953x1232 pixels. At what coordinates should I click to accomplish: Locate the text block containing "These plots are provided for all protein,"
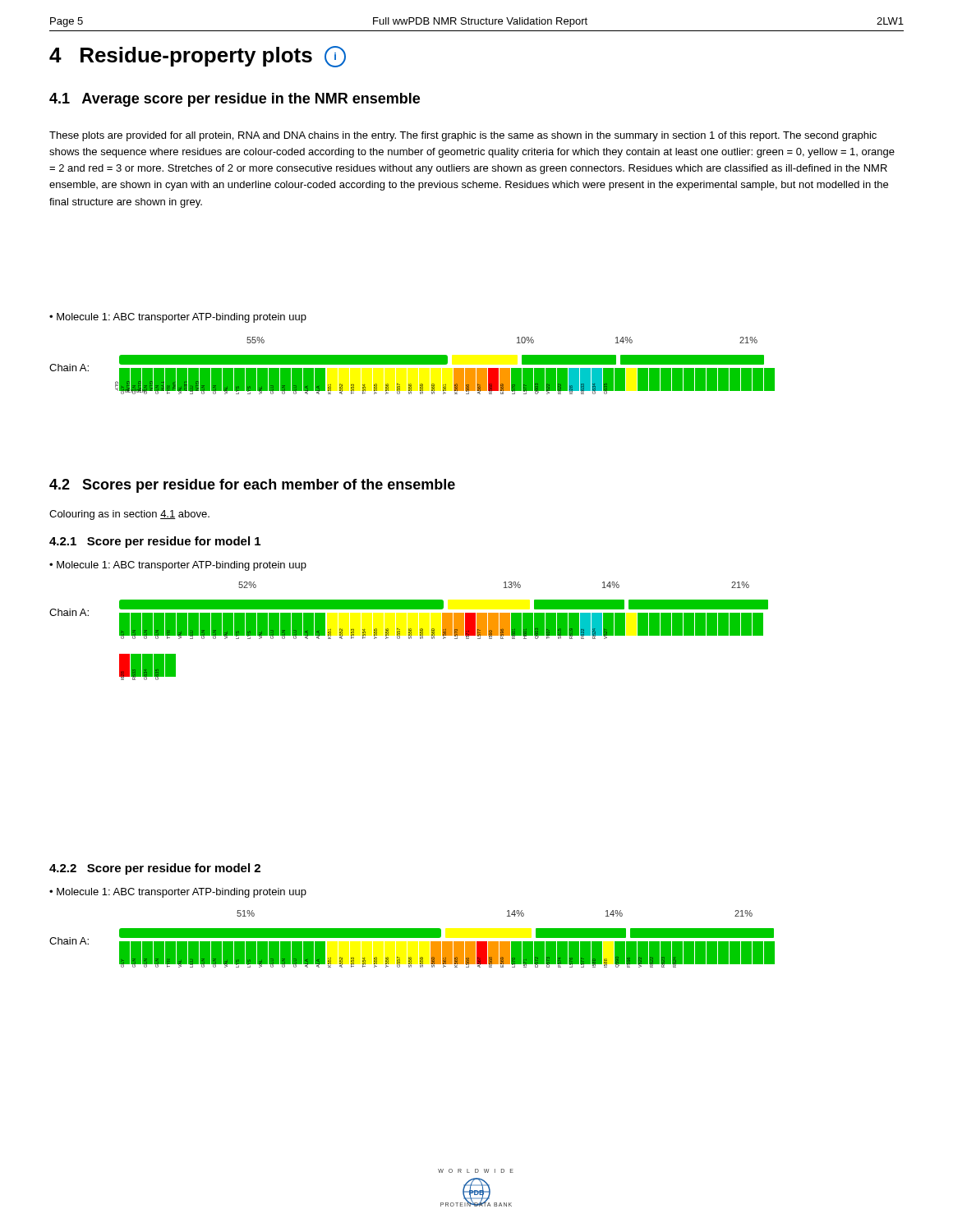coord(472,168)
